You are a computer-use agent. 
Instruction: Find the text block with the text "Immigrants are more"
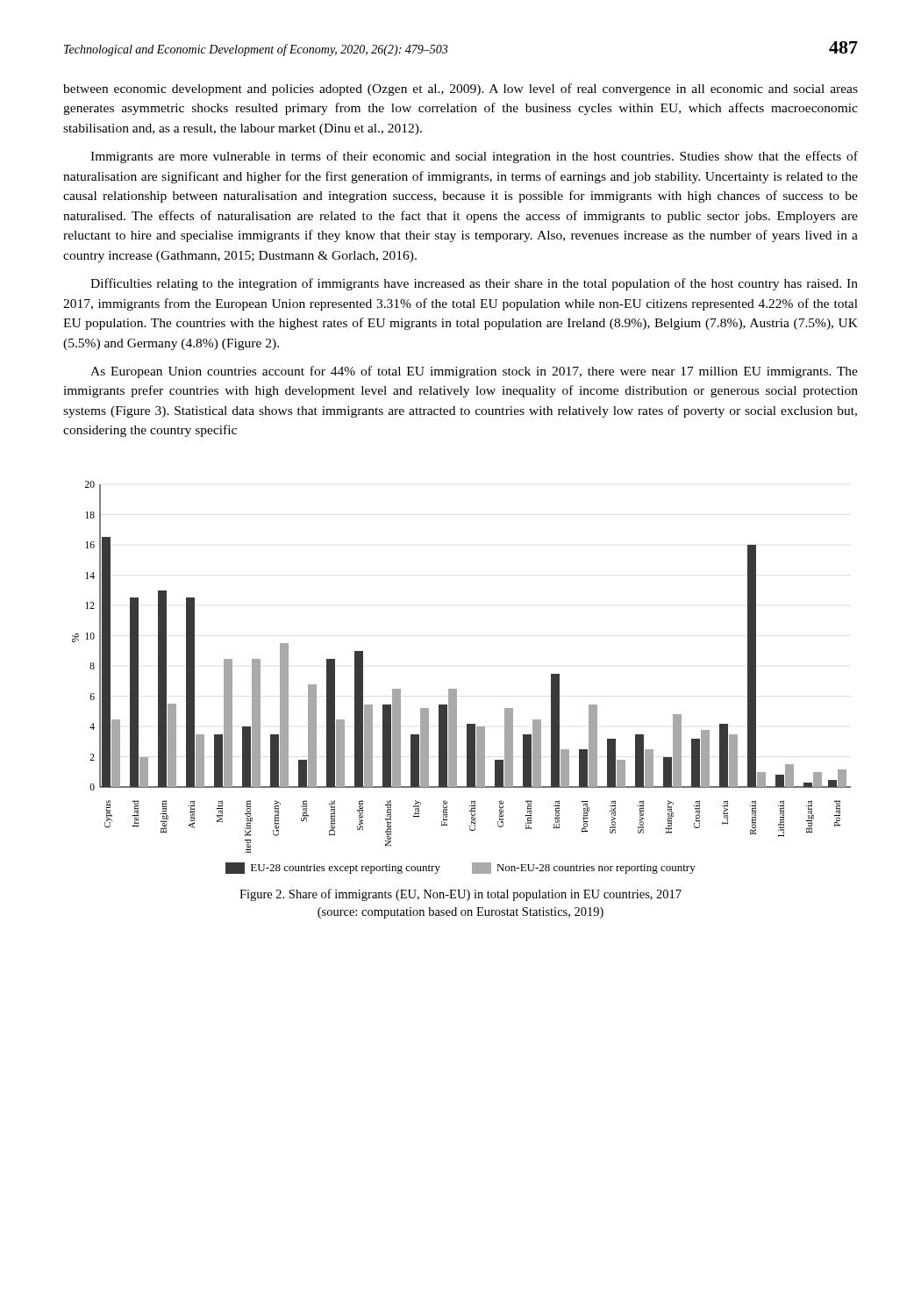coord(460,206)
